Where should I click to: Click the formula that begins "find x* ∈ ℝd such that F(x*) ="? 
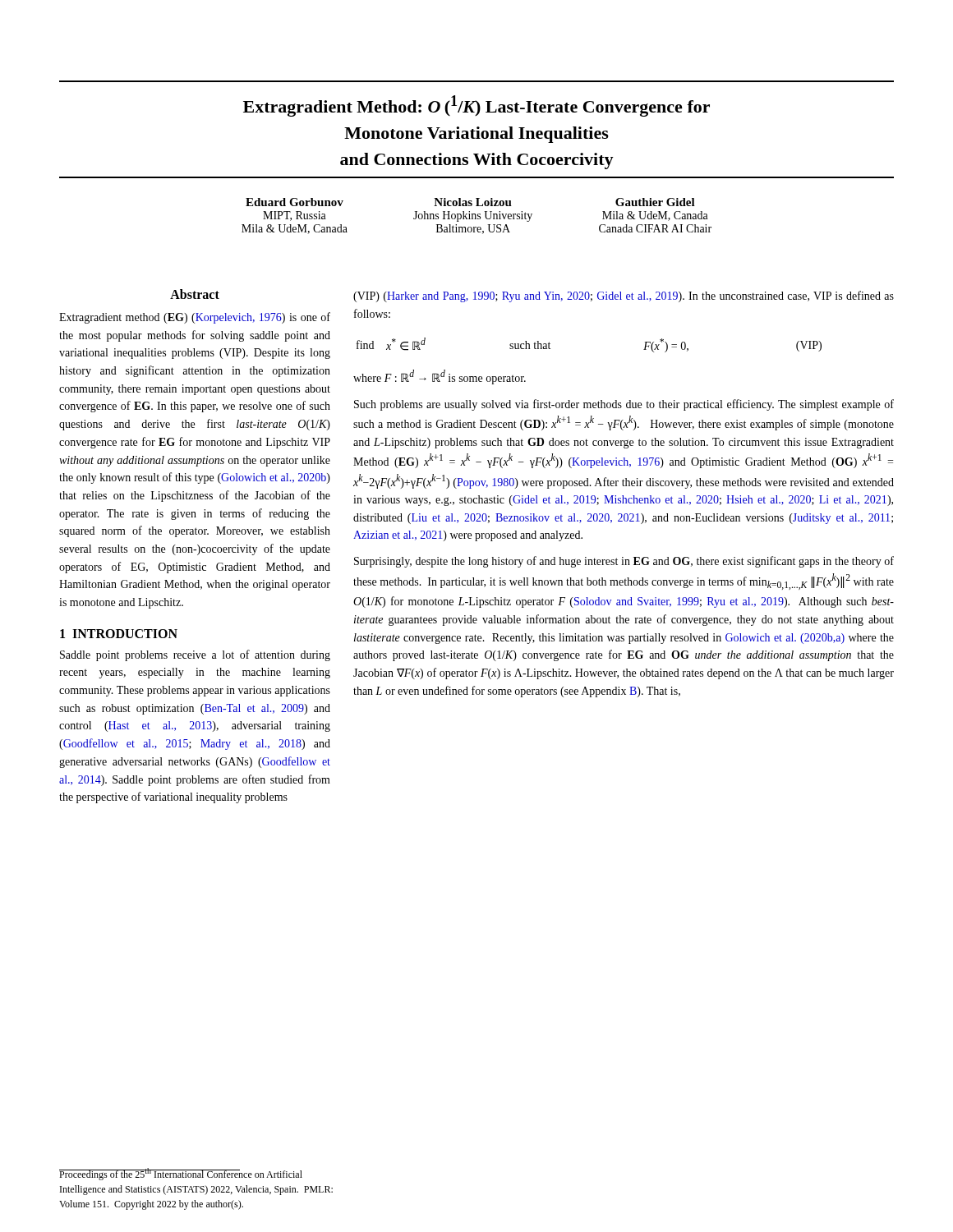(404, 345)
